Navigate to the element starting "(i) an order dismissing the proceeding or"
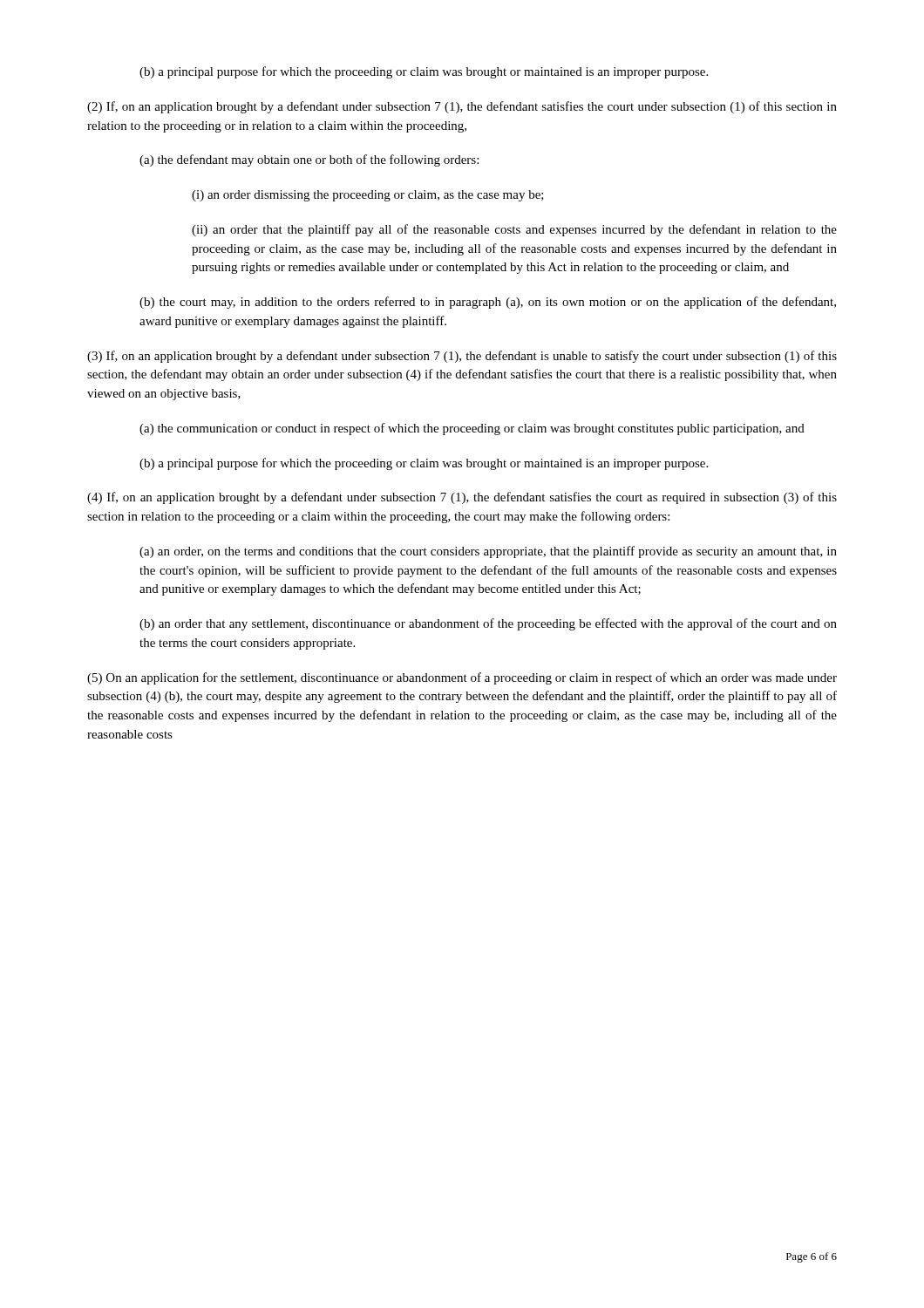 [514, 195]
